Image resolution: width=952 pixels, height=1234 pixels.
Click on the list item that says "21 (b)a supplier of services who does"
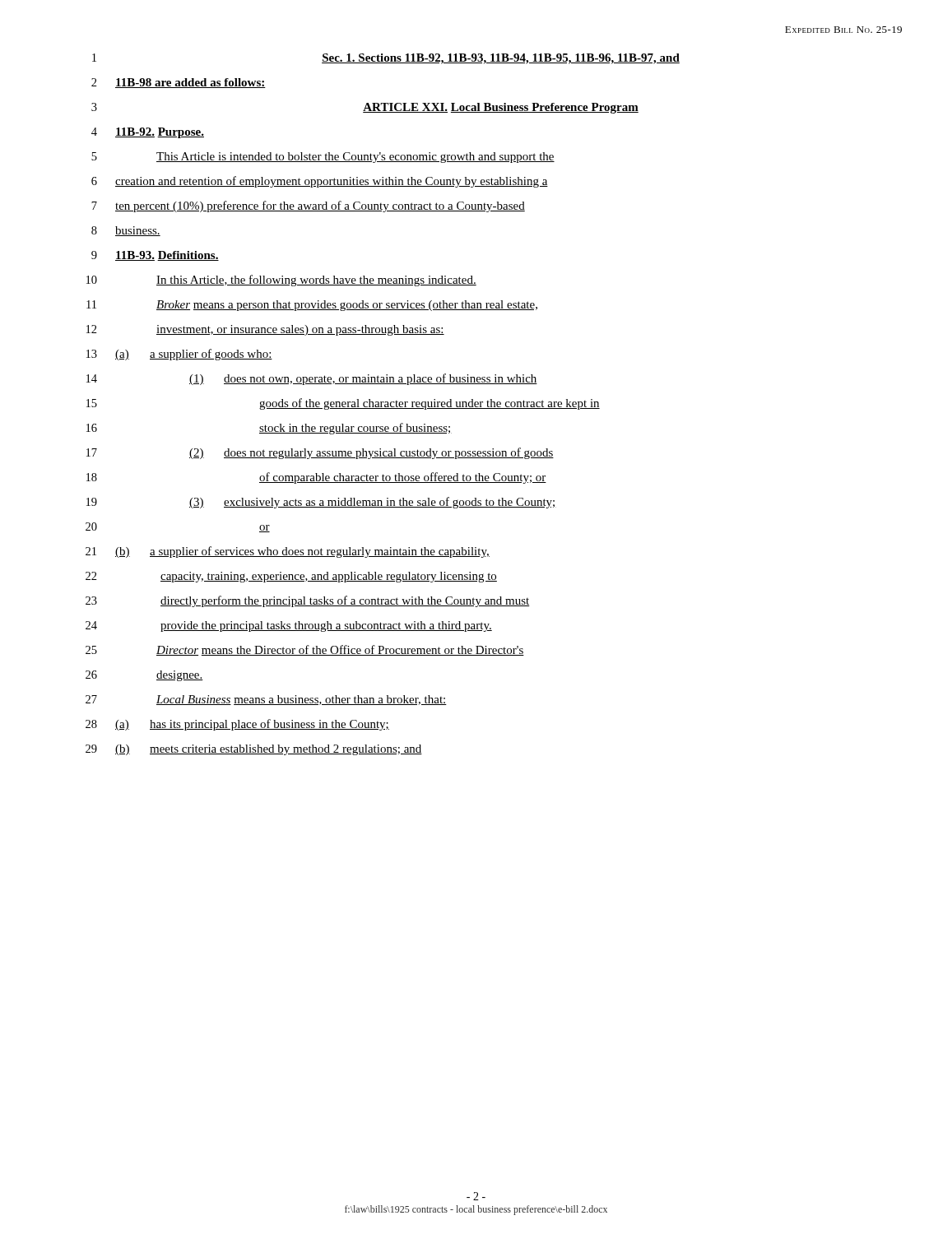[x=476, y=551]
